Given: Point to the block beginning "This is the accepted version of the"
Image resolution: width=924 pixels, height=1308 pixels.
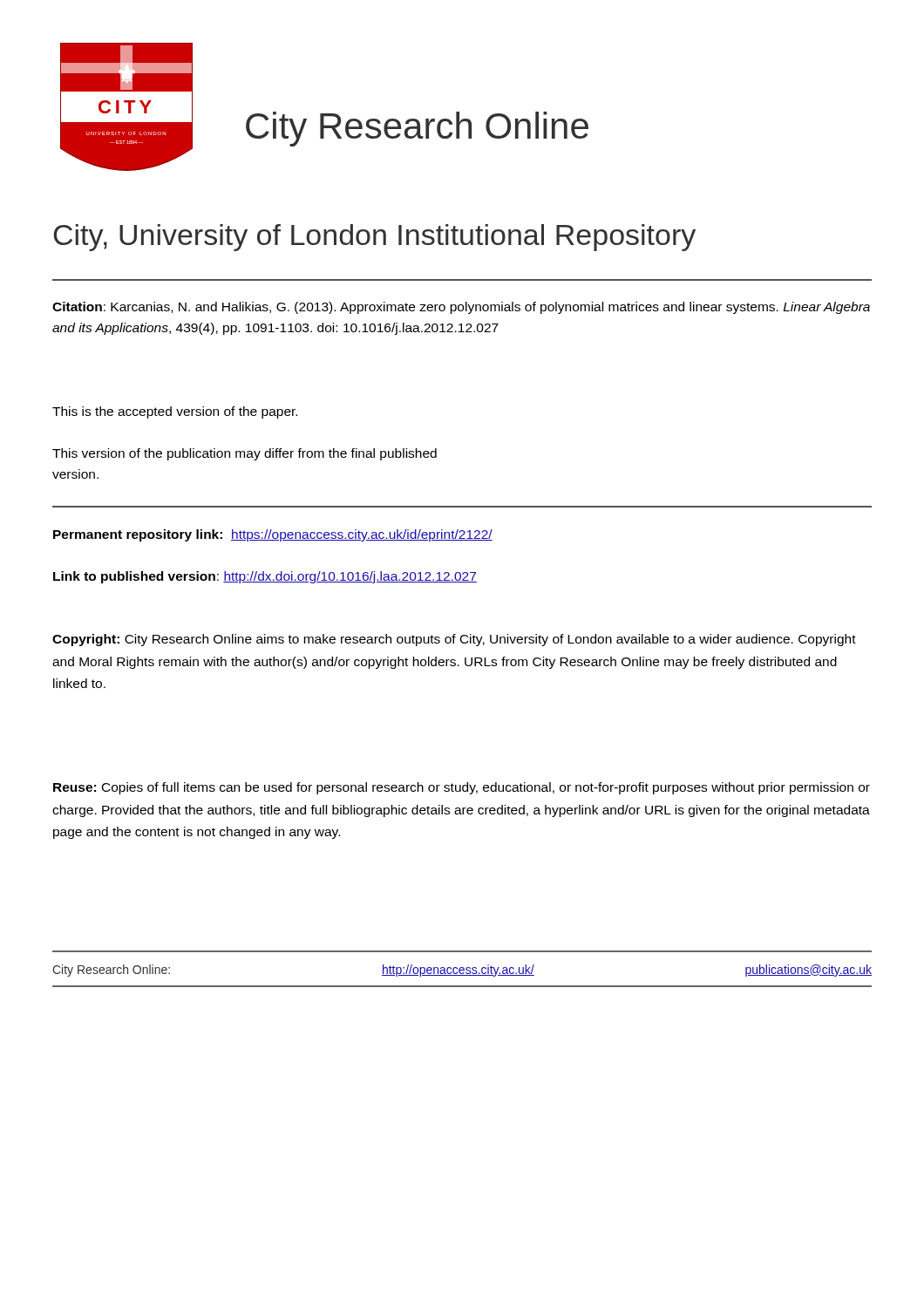Looking at the screenshot, I should [x=175, y=411].
